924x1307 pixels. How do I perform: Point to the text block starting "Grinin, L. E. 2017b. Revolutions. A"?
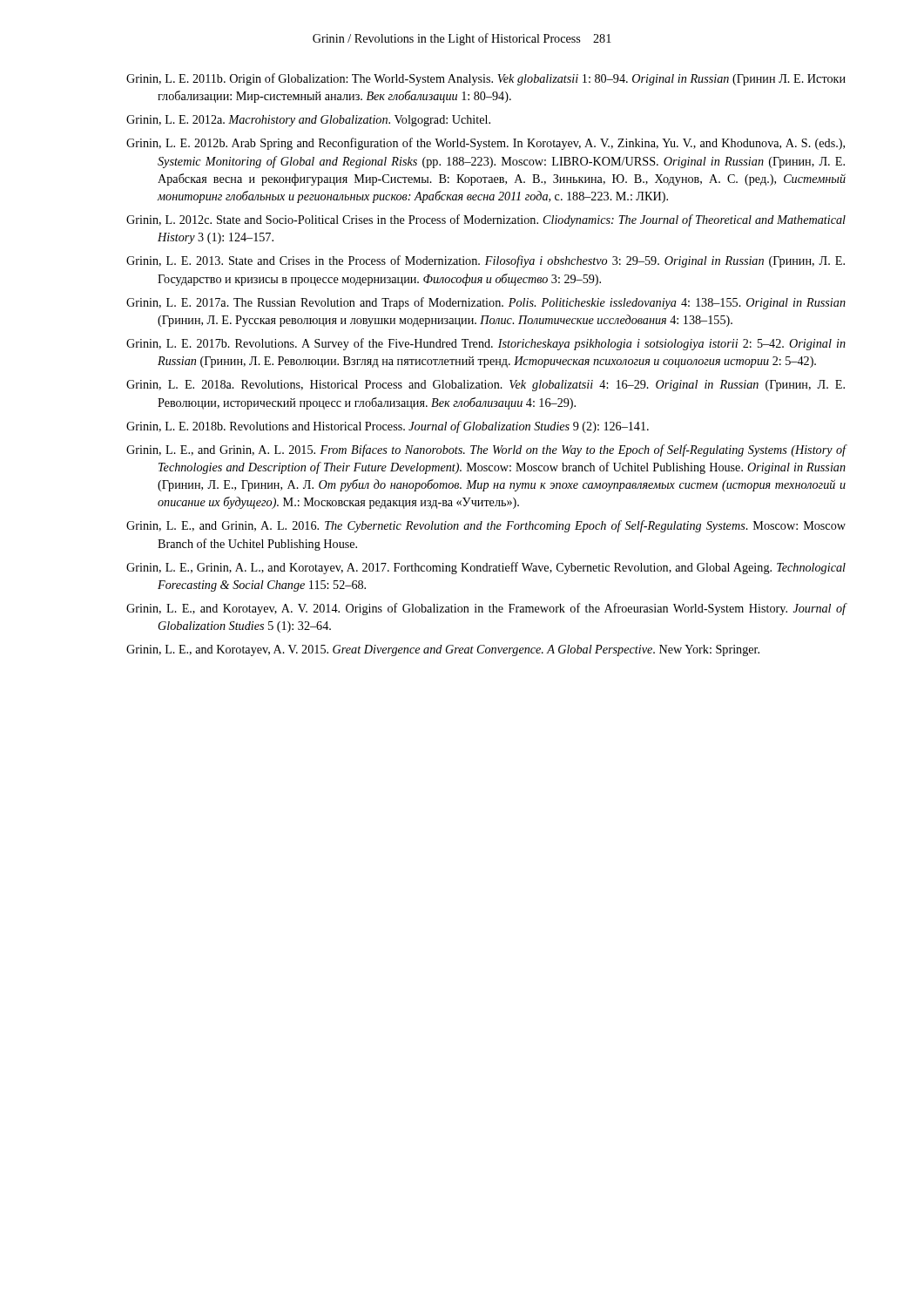click(486, 352)
